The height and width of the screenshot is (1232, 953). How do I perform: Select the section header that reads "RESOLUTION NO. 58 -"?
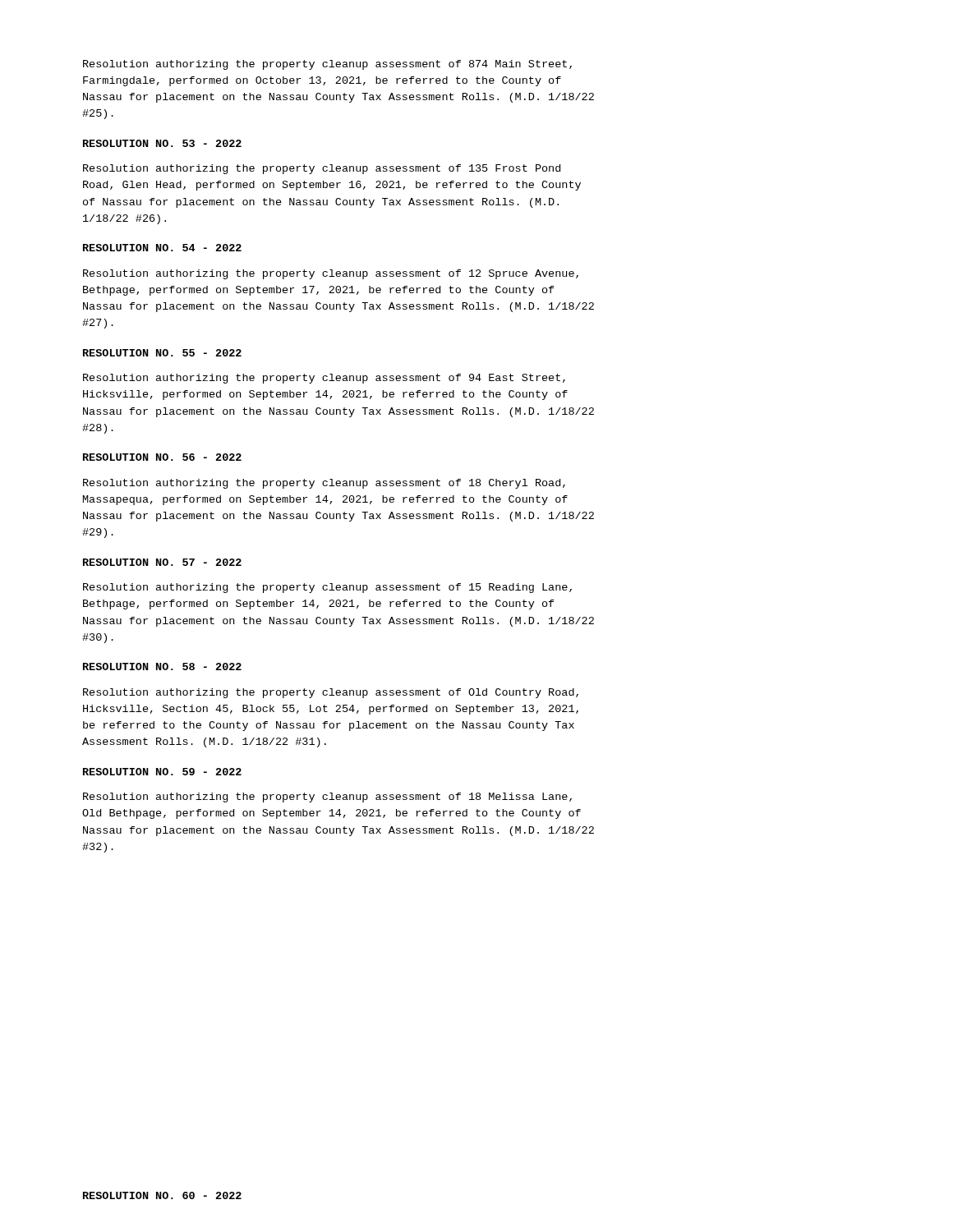(x=162, y=667)
